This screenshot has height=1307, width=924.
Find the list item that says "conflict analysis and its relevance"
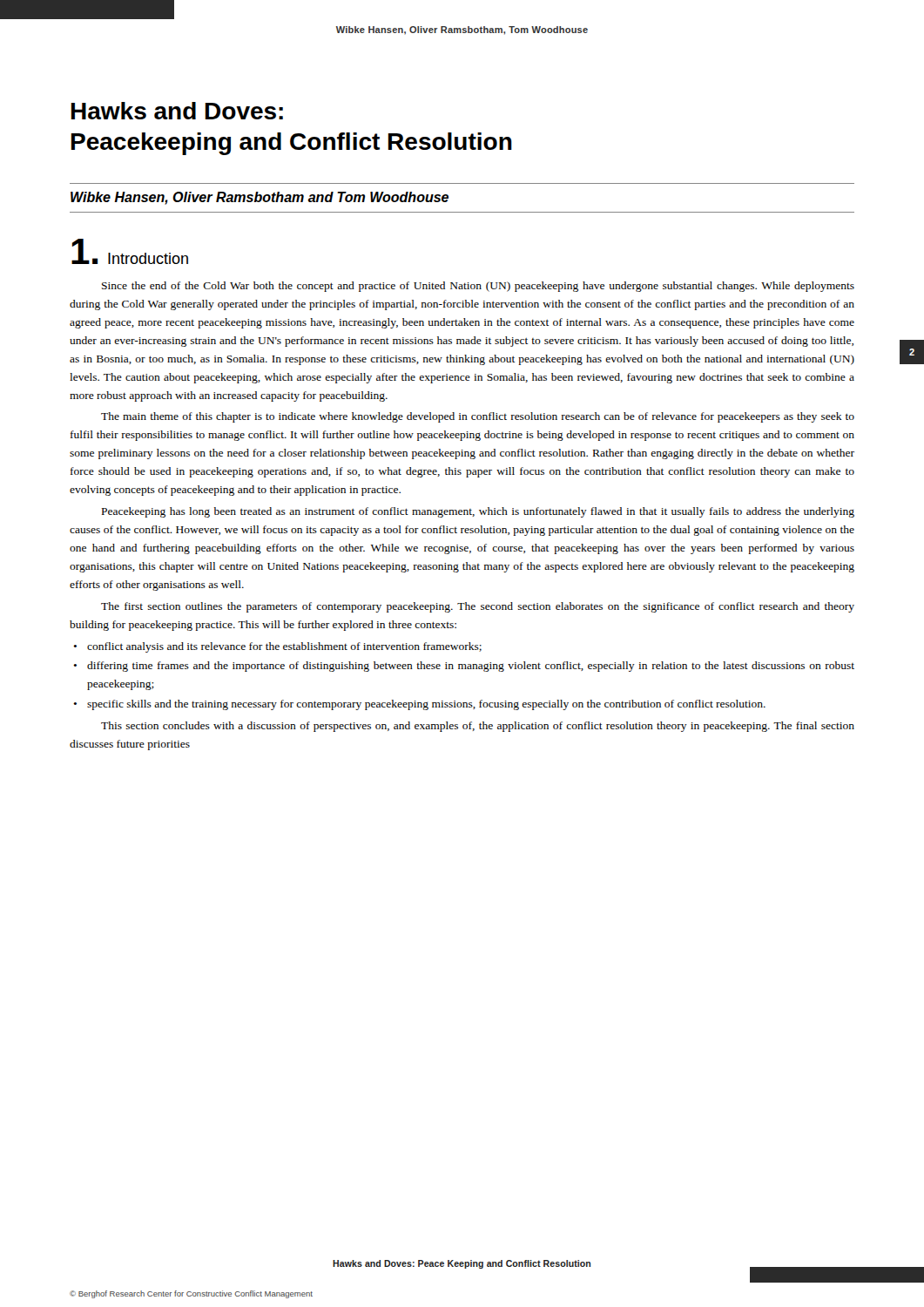285,646
